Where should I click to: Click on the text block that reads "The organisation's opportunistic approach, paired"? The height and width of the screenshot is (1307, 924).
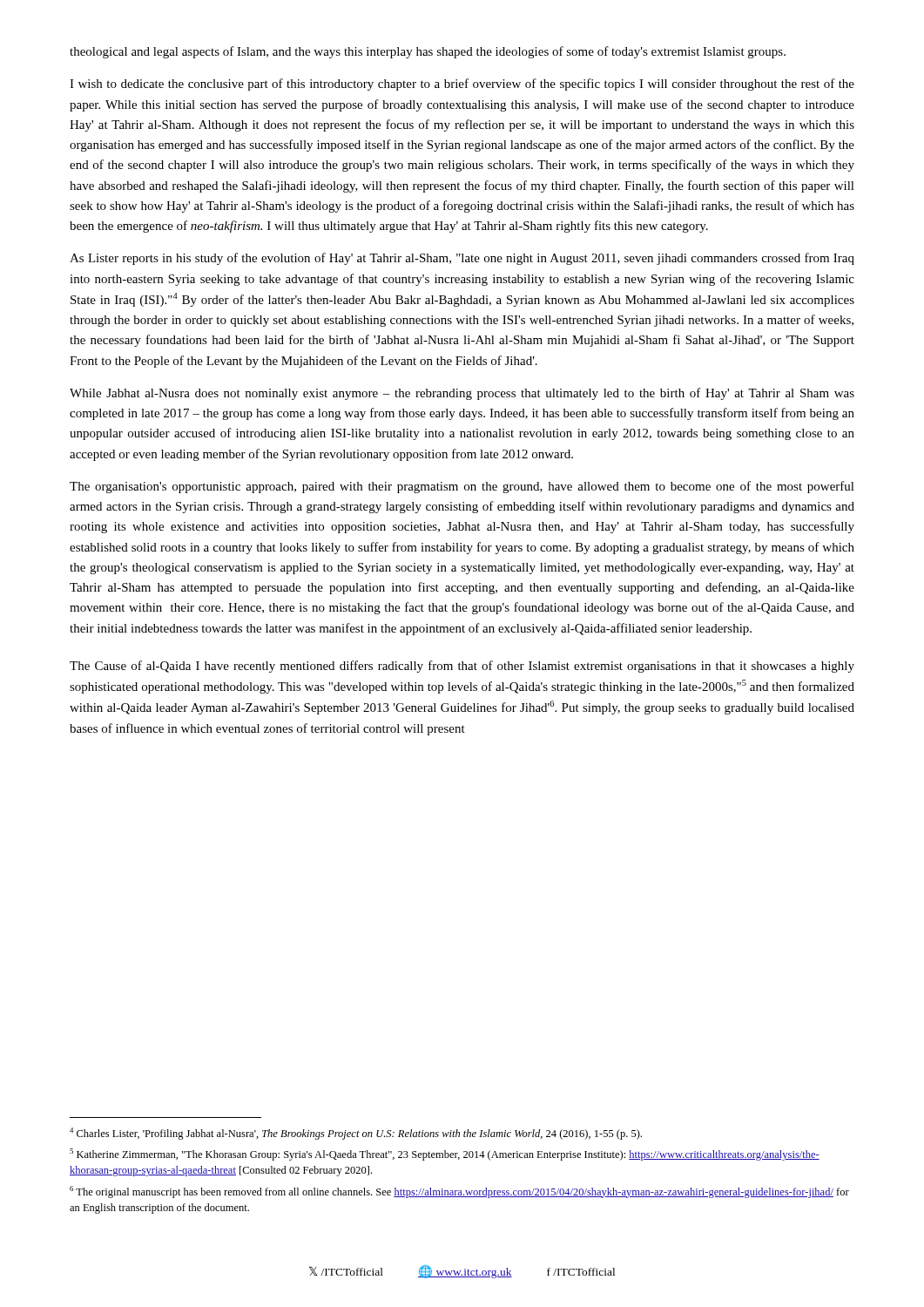[462, 557]
